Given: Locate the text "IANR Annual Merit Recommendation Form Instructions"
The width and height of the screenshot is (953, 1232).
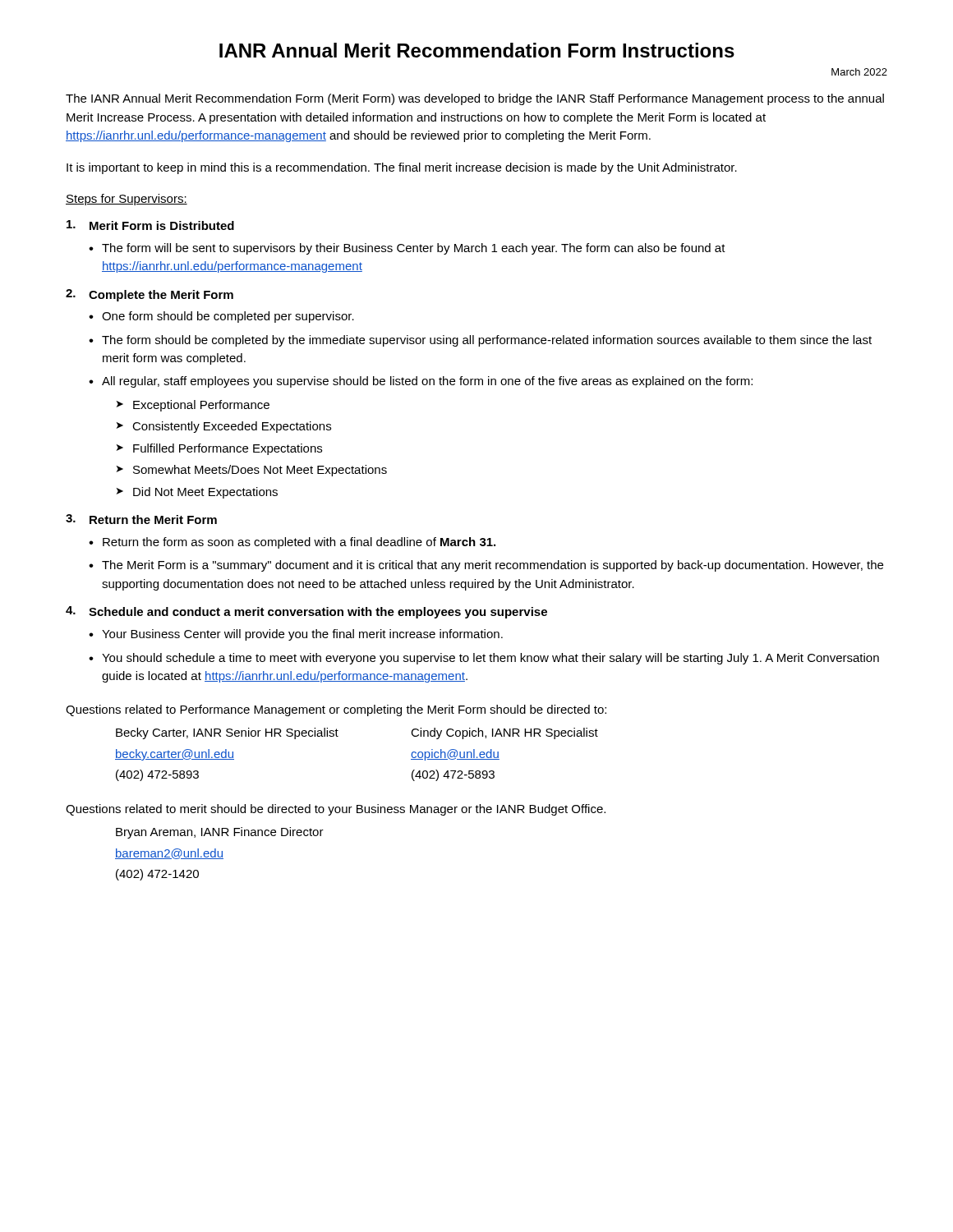Looking at the screenshot, I should 476,51.
